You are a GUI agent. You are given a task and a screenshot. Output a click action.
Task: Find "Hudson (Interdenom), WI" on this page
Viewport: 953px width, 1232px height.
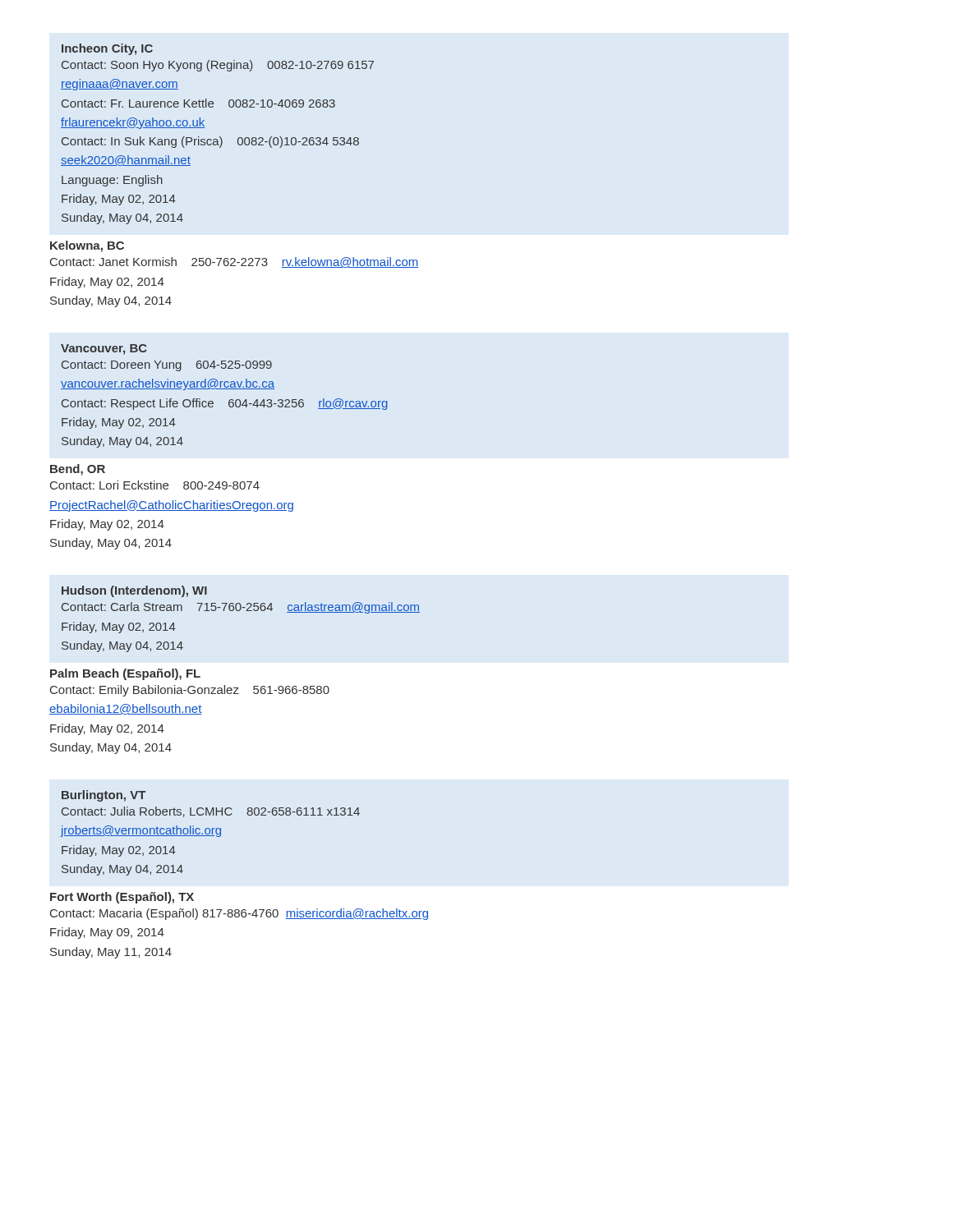134,590
